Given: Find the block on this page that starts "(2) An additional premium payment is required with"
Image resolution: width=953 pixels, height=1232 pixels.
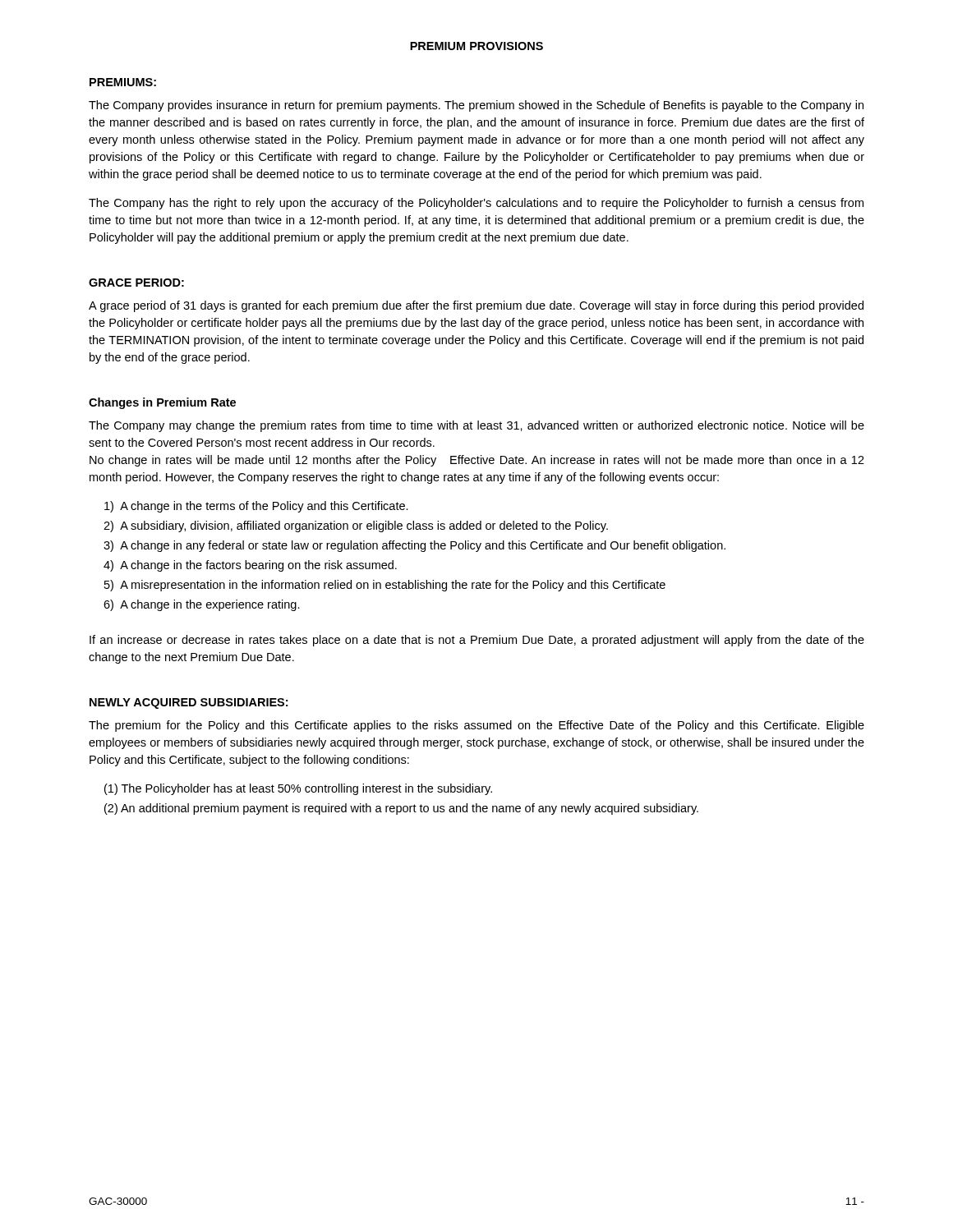Looking at the screenshot, I should coord(401,809).
